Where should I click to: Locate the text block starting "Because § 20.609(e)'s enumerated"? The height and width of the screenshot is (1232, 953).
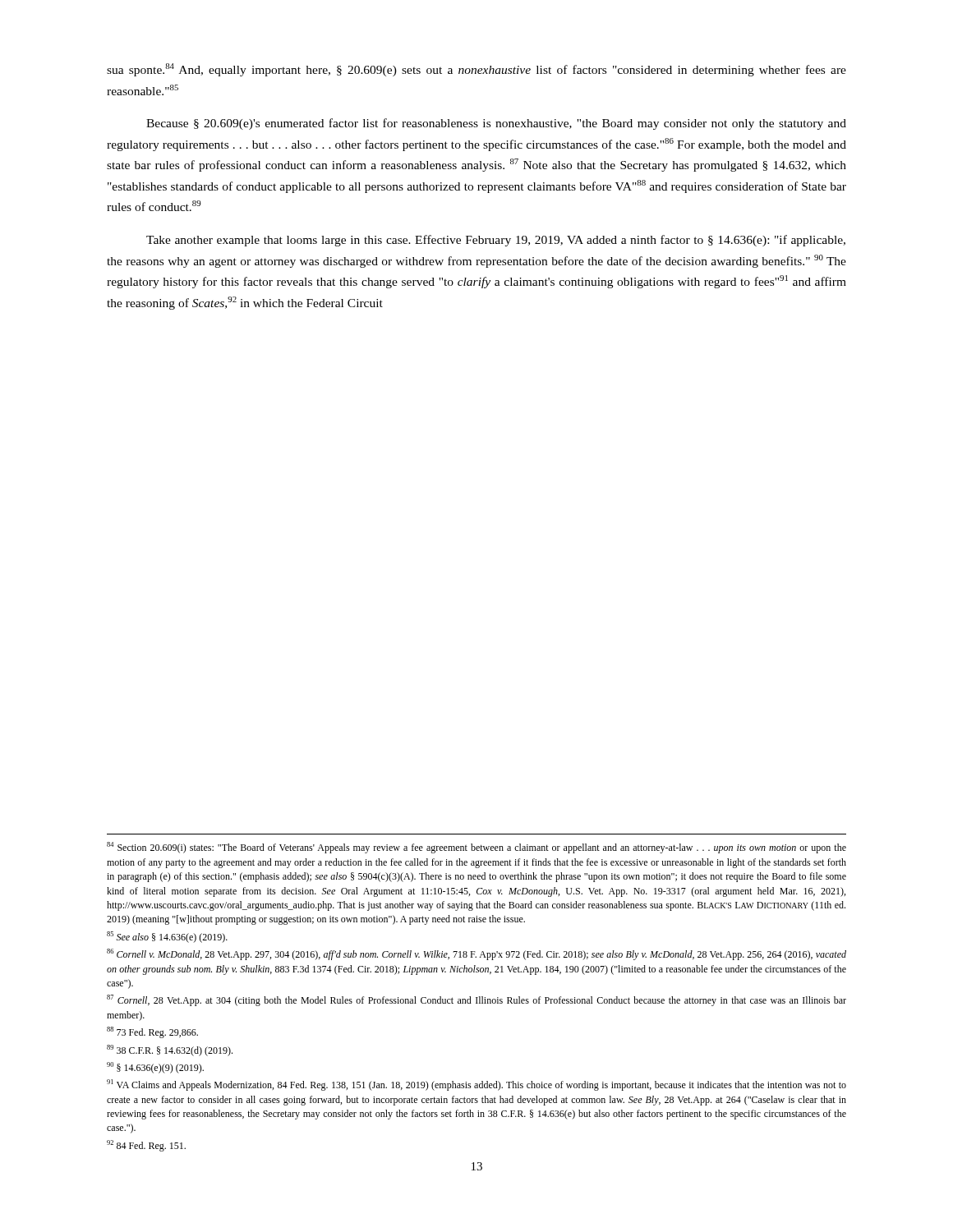[x=476, y=165]
